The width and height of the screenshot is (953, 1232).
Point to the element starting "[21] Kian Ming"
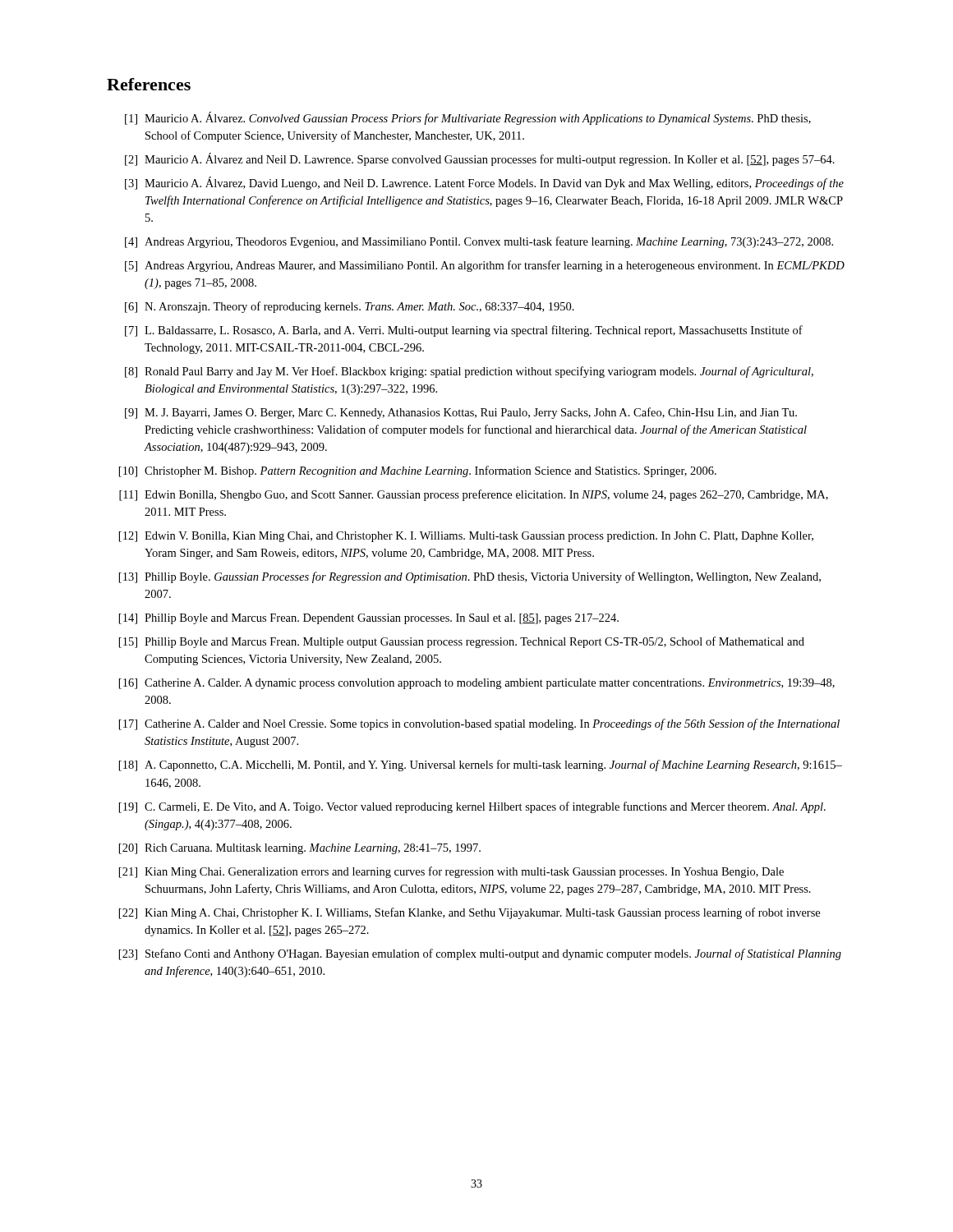pos(476,880)
